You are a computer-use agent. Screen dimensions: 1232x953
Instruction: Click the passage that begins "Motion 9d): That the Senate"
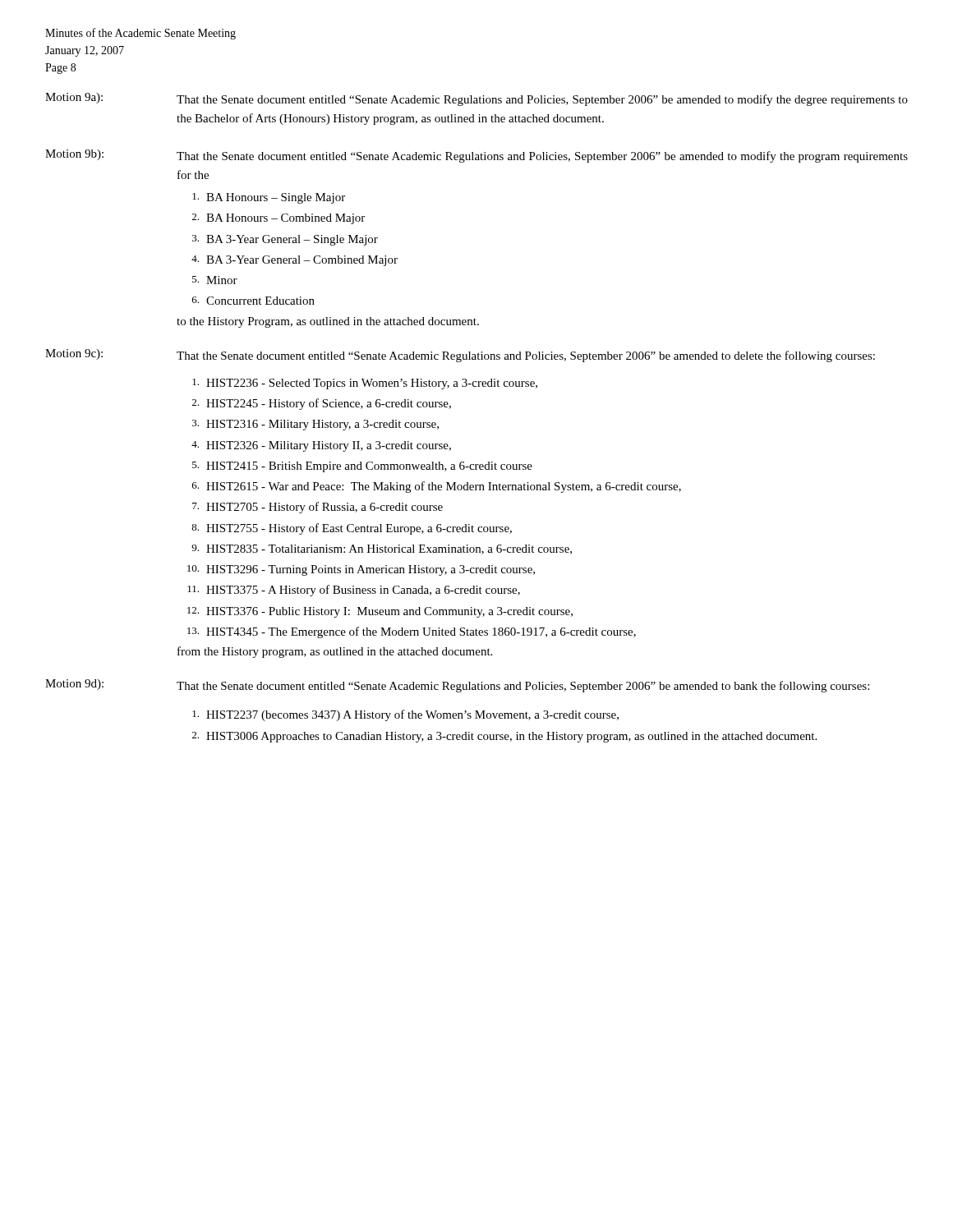click(x=476, y=713)
